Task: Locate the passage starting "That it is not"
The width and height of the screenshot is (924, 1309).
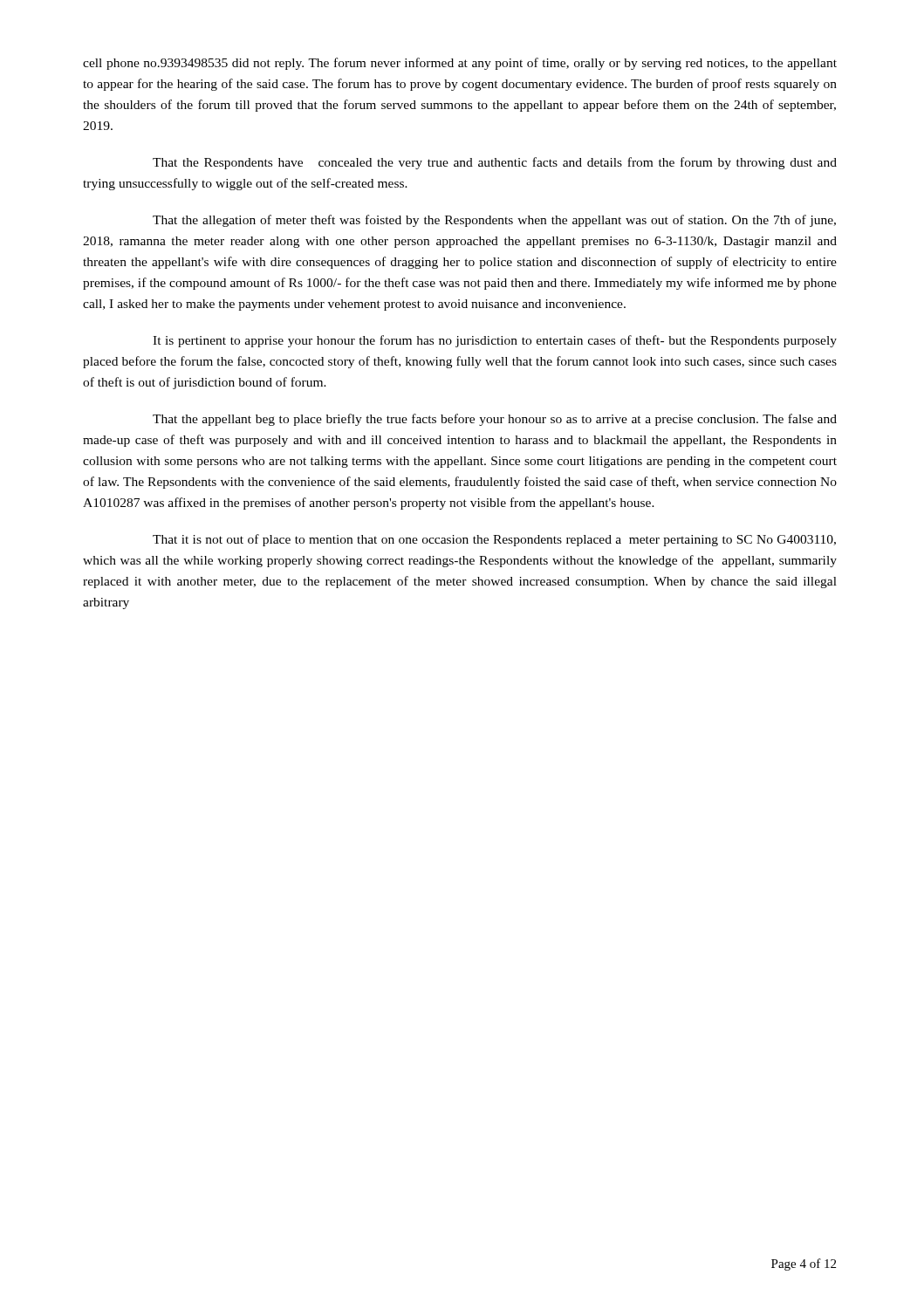Action: click(x=460, y=571)
